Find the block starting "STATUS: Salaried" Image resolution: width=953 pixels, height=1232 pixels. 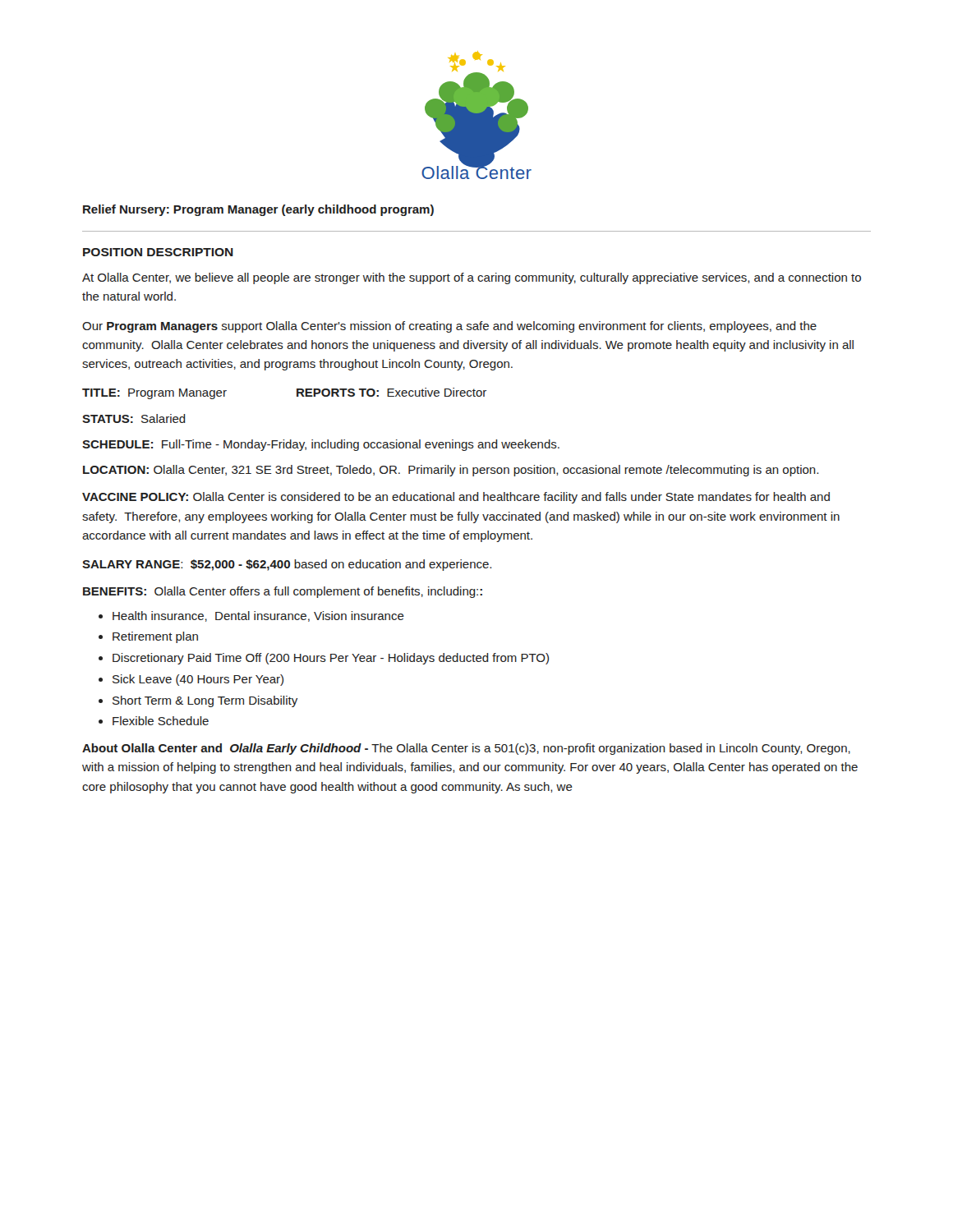point(134,418)
